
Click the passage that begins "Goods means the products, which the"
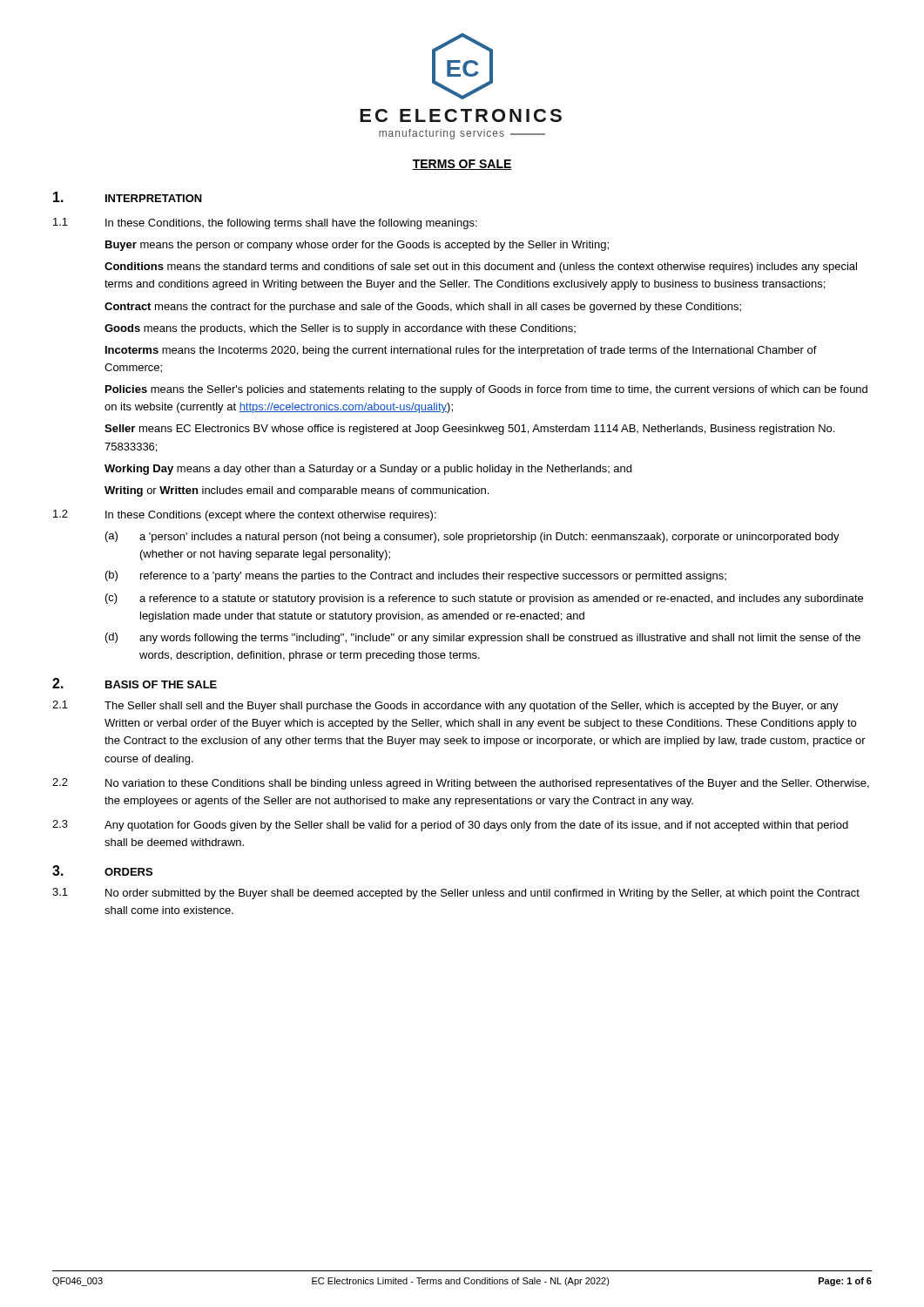(x=340, y=328)
